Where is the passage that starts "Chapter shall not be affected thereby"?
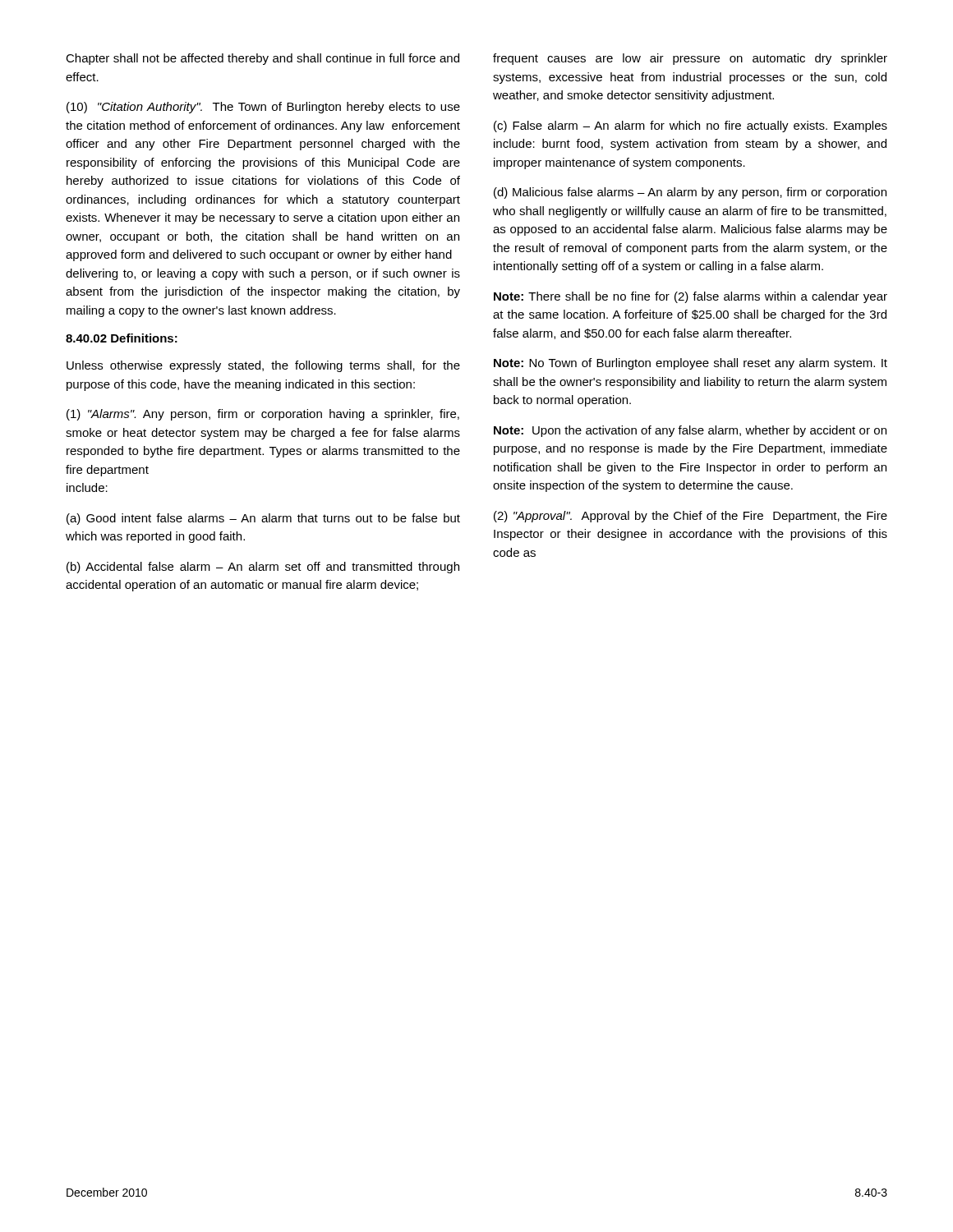953x1232 pixels. tap(263, 67)
